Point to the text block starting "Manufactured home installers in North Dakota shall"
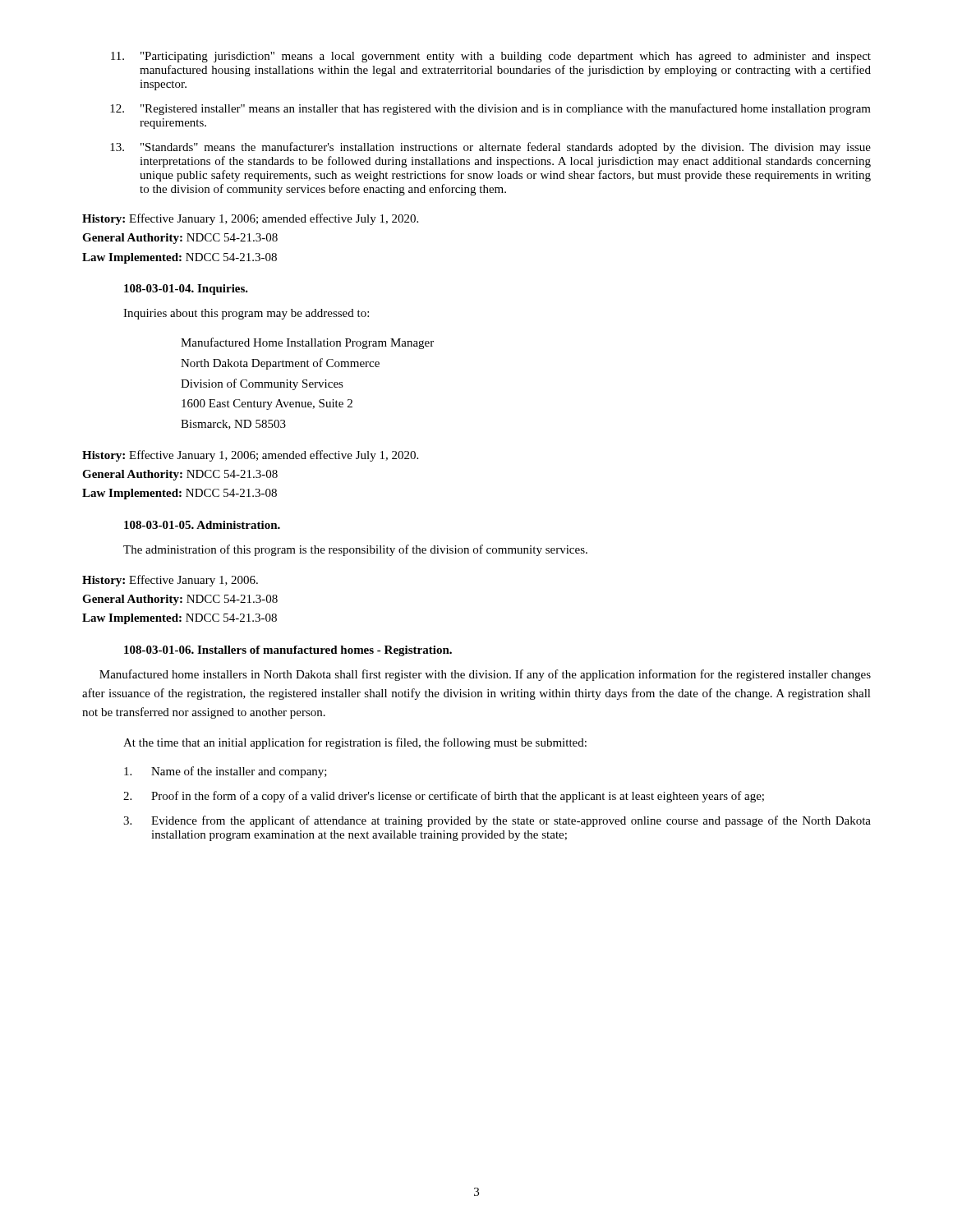The image size is (953, 1232). coord(476,693)
